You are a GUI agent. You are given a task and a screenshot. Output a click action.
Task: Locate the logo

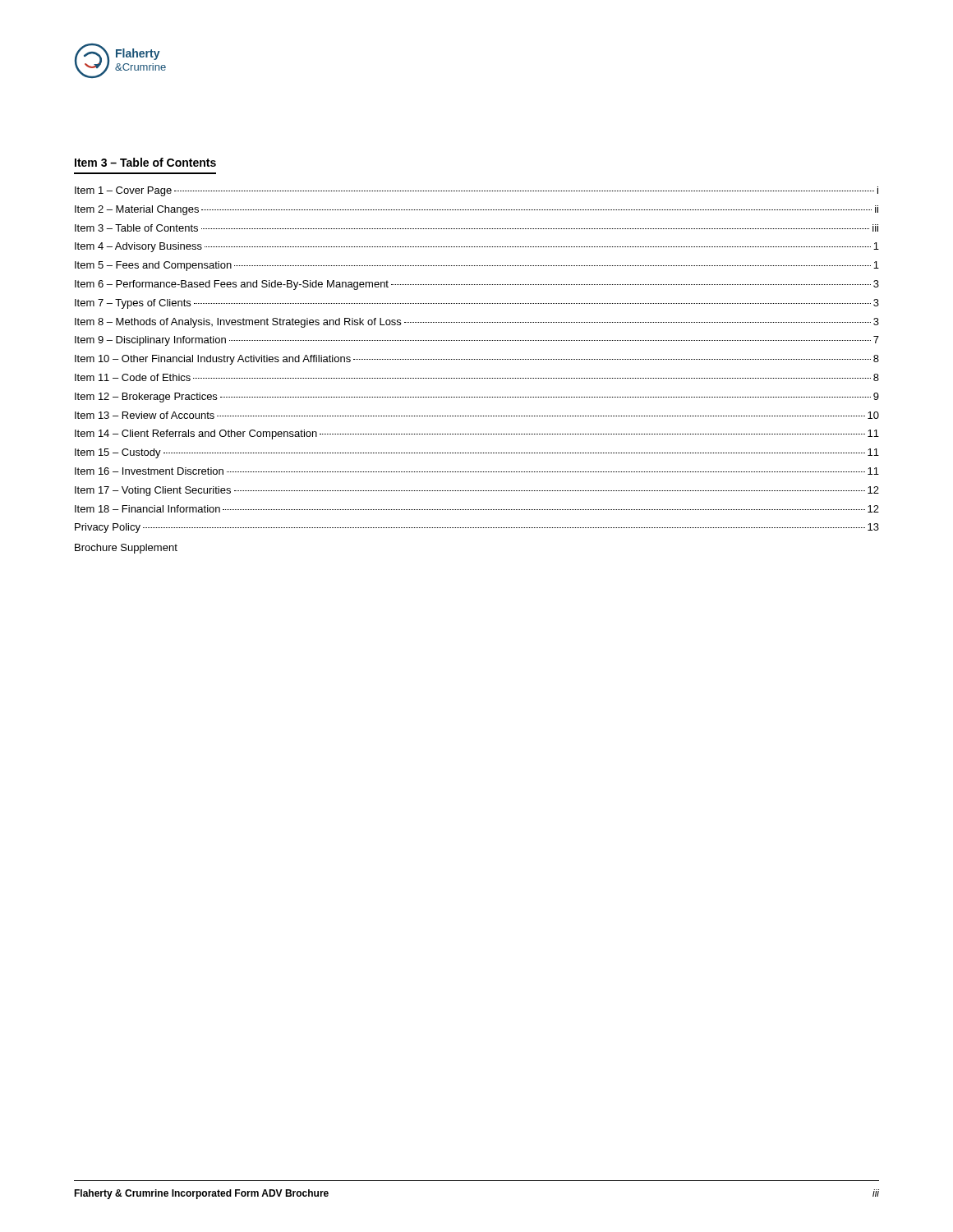pos(131,61)
